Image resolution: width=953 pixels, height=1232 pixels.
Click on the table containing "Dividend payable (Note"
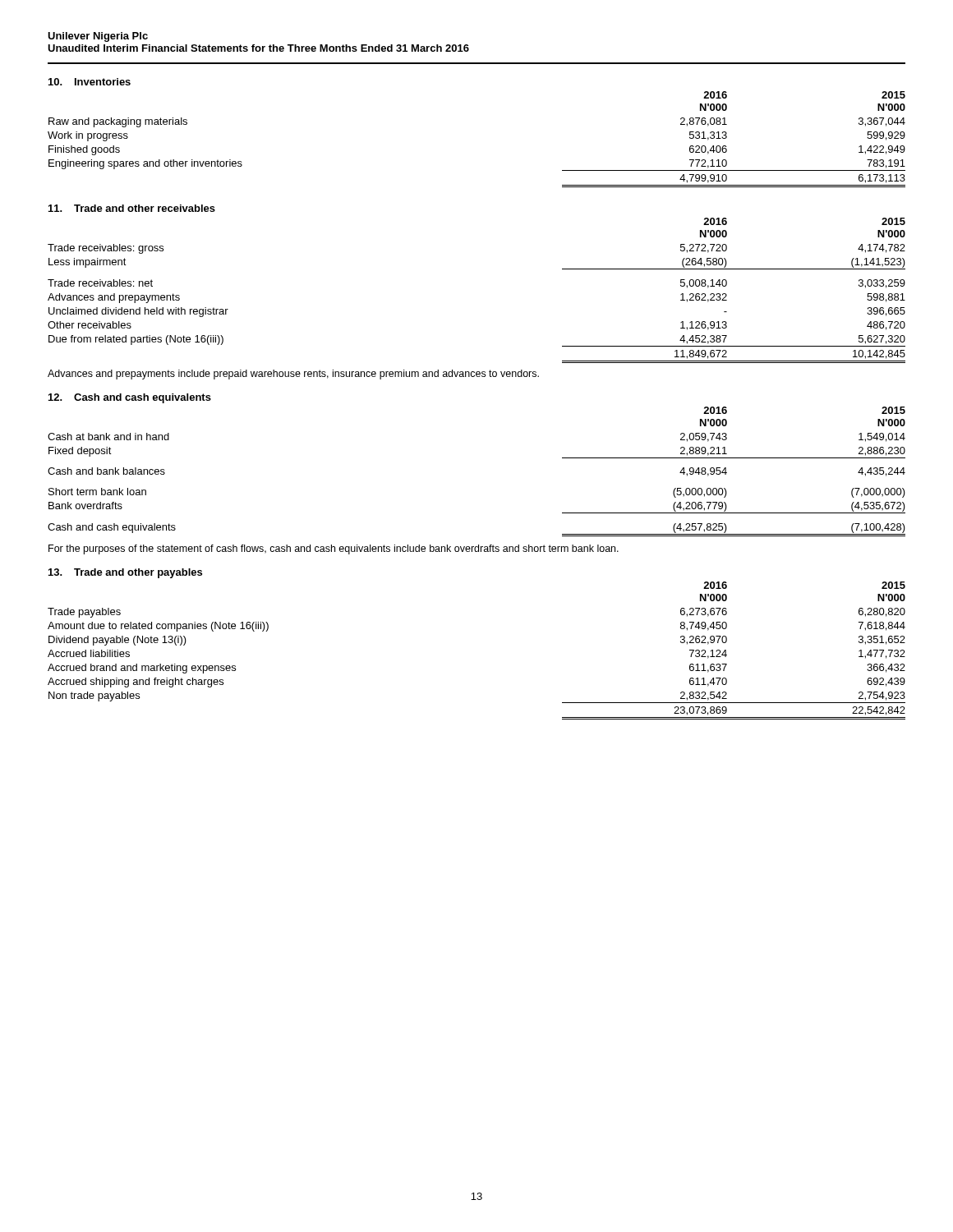(476, 648)
